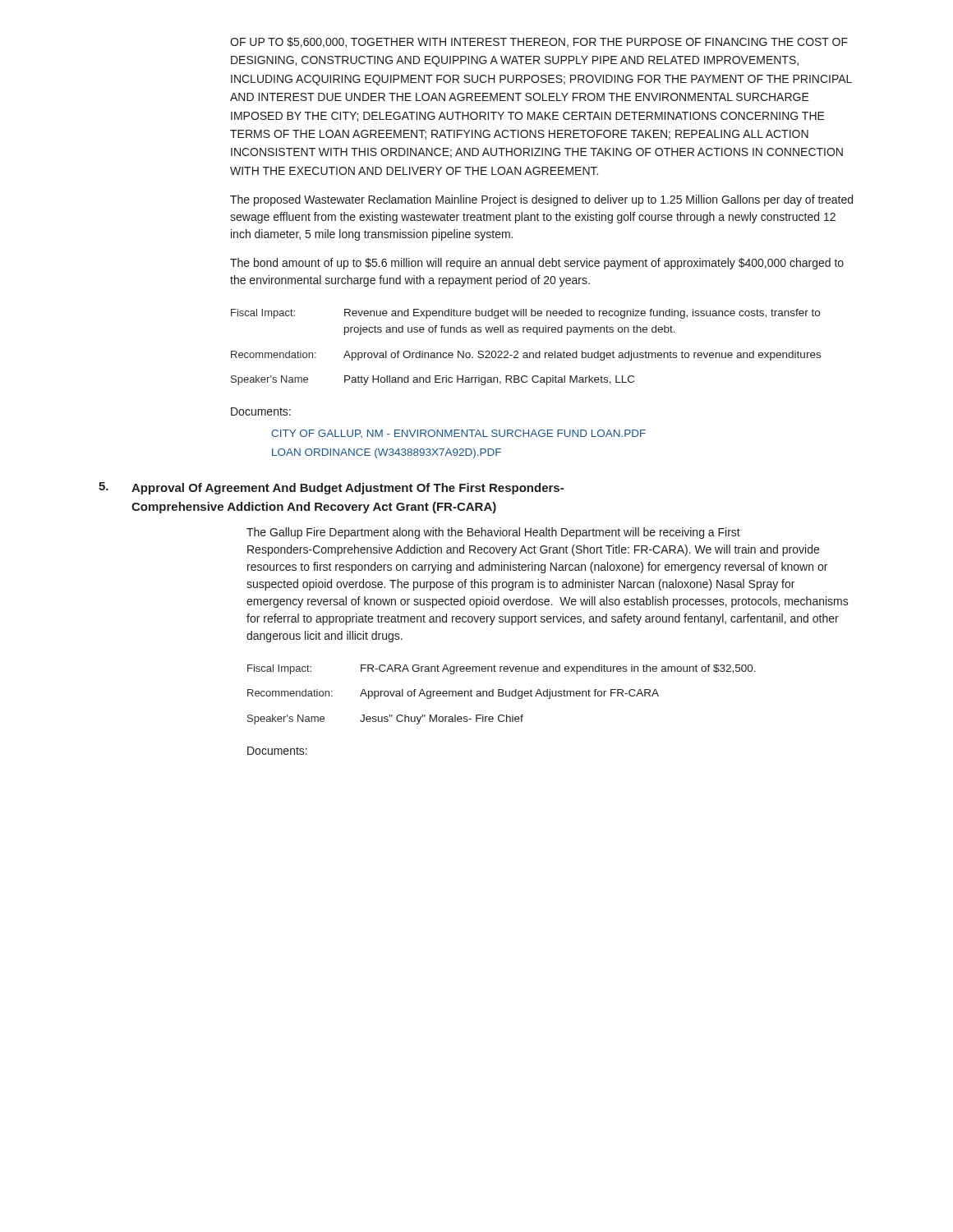Screen dimensions: 1232x953
Task: Click the passage that begins "The proposed Wastewater"
Action: tap(542, 217)
